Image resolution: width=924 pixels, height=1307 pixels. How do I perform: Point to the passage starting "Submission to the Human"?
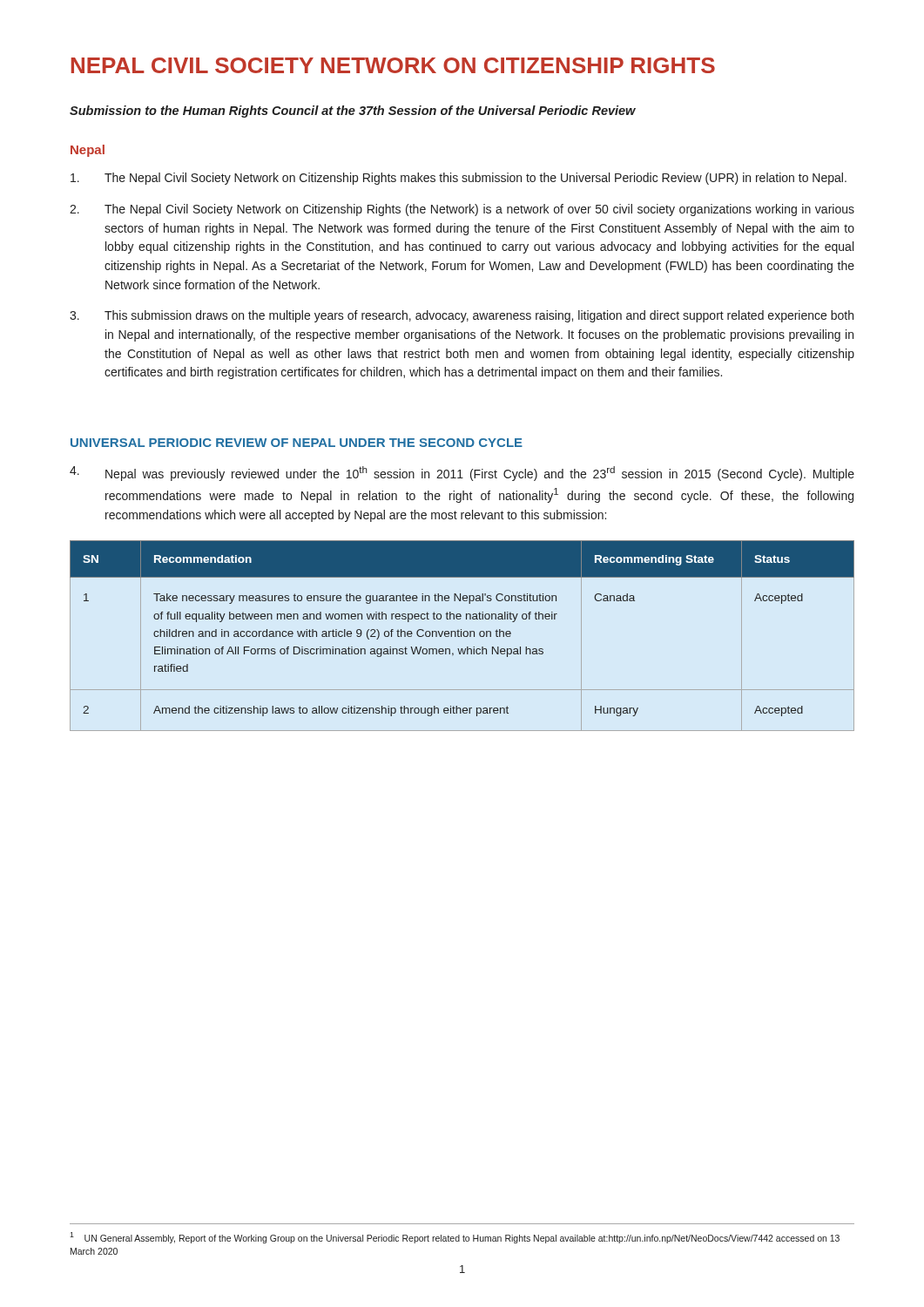click(462, 111)
